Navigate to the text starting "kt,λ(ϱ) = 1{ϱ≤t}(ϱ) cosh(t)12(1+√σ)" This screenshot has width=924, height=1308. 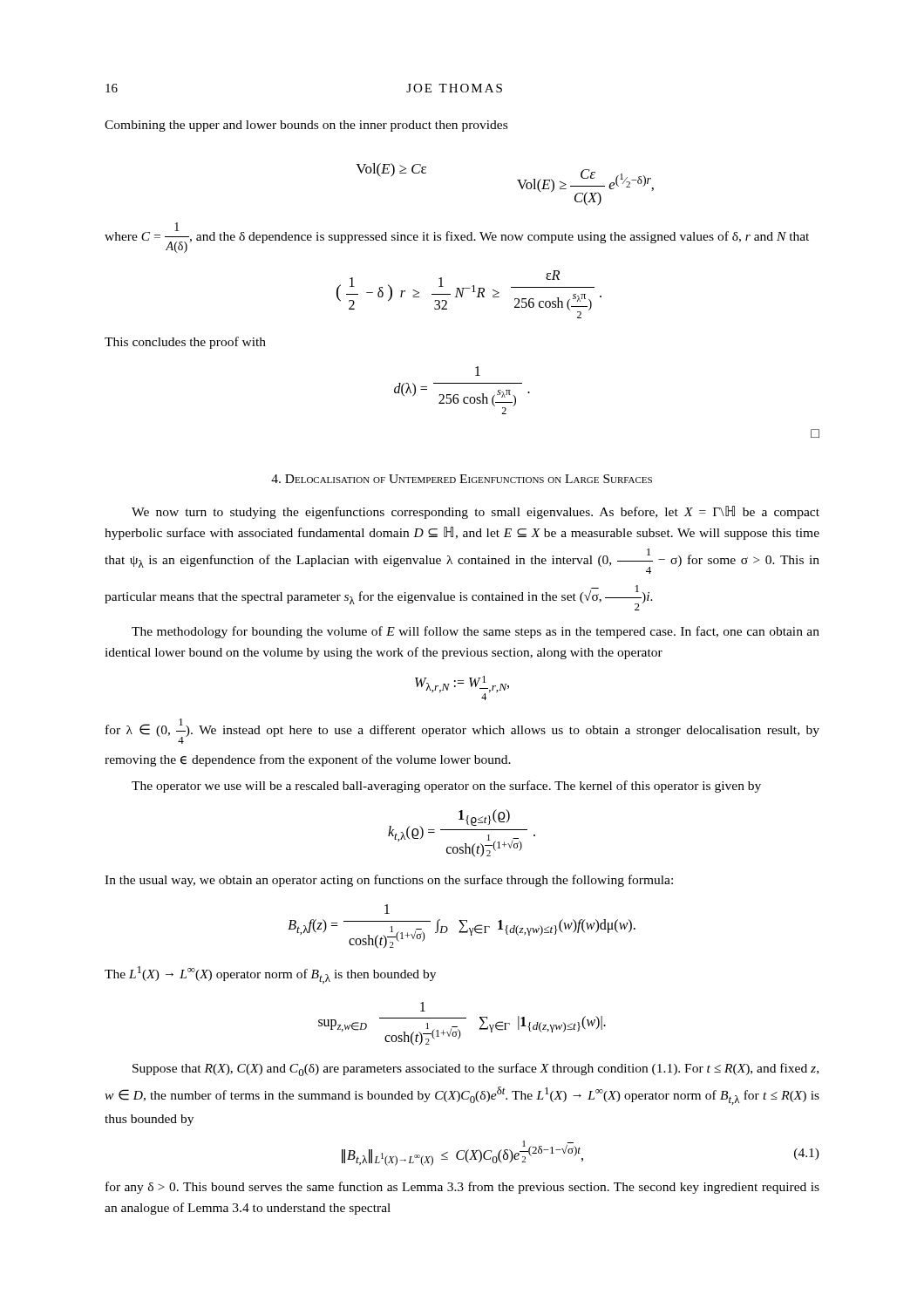(462, 833)
